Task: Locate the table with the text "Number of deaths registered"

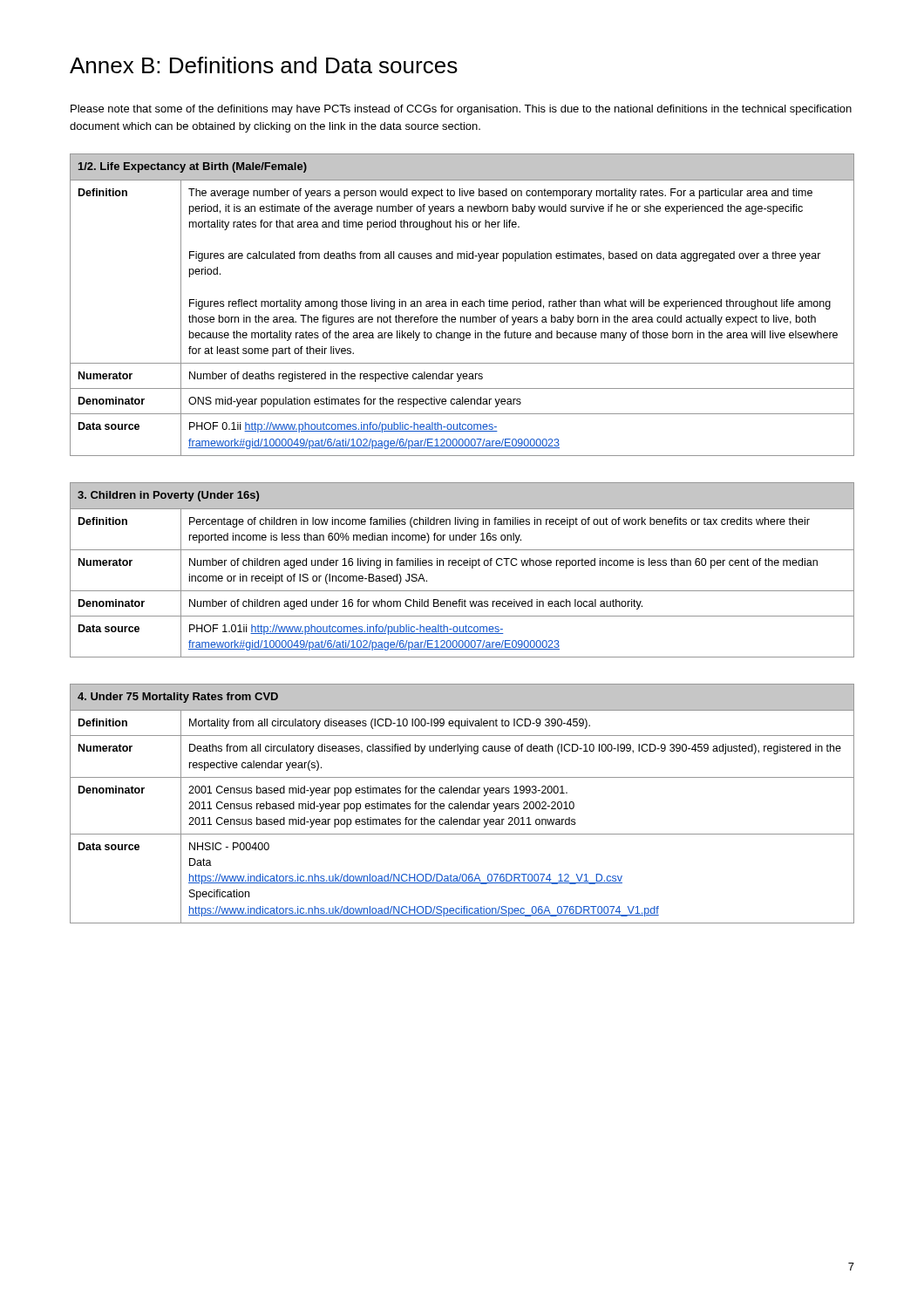Action: tap(462, 305)
